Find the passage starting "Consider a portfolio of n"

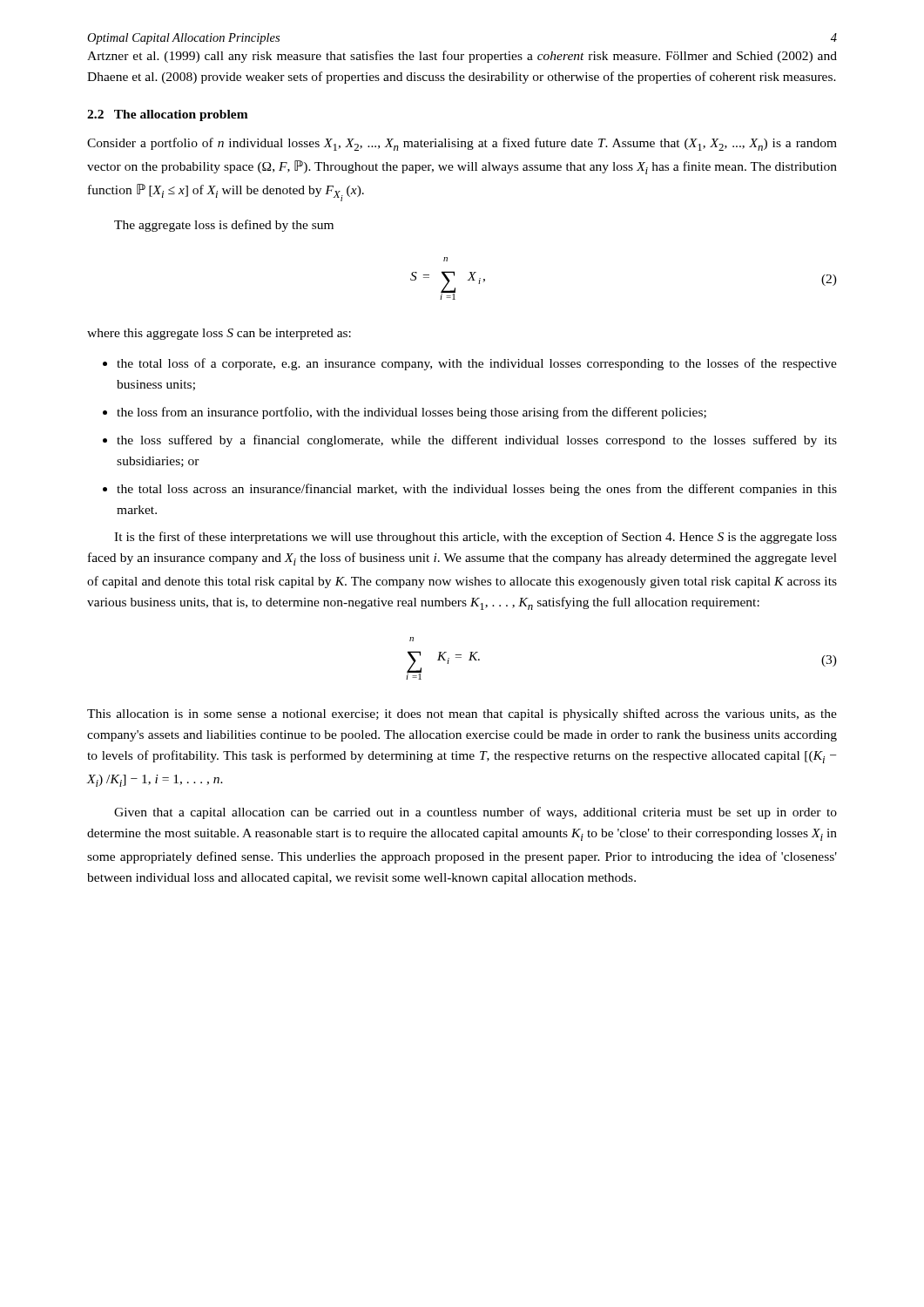(x=462, y=144)
